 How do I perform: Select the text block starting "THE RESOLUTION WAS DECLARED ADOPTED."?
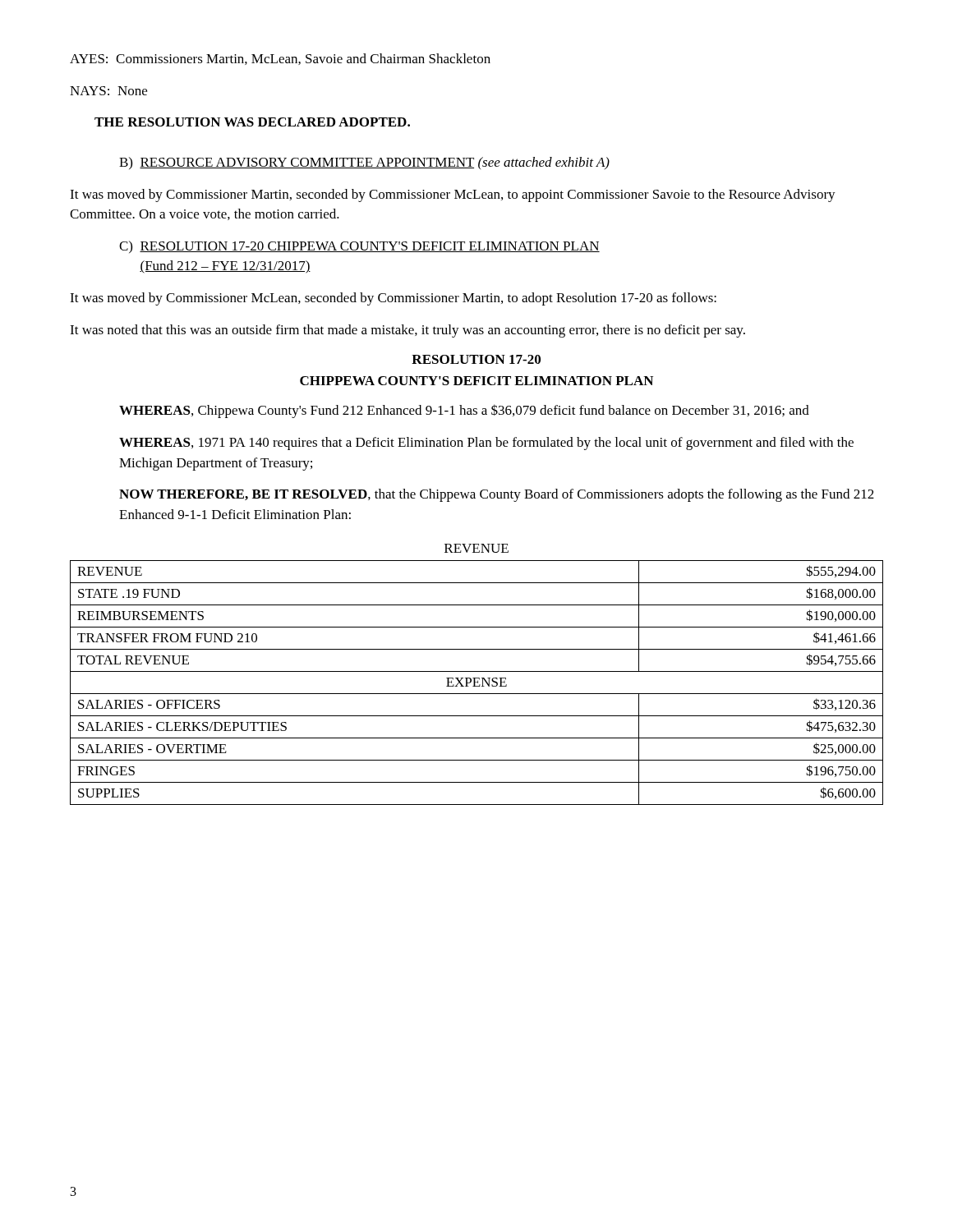coord(252,122)
